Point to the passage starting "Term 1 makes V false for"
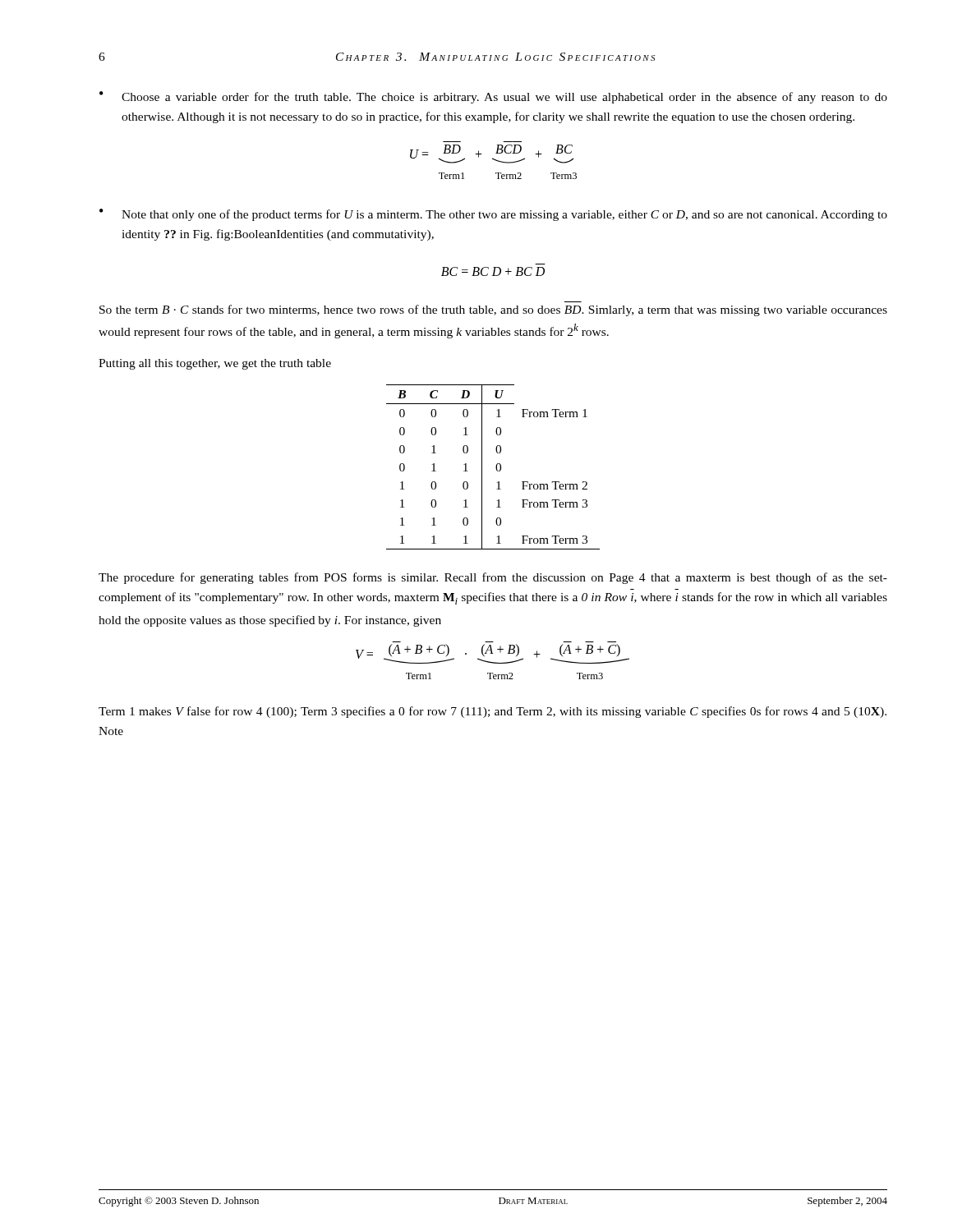 [x=493, y=721]
